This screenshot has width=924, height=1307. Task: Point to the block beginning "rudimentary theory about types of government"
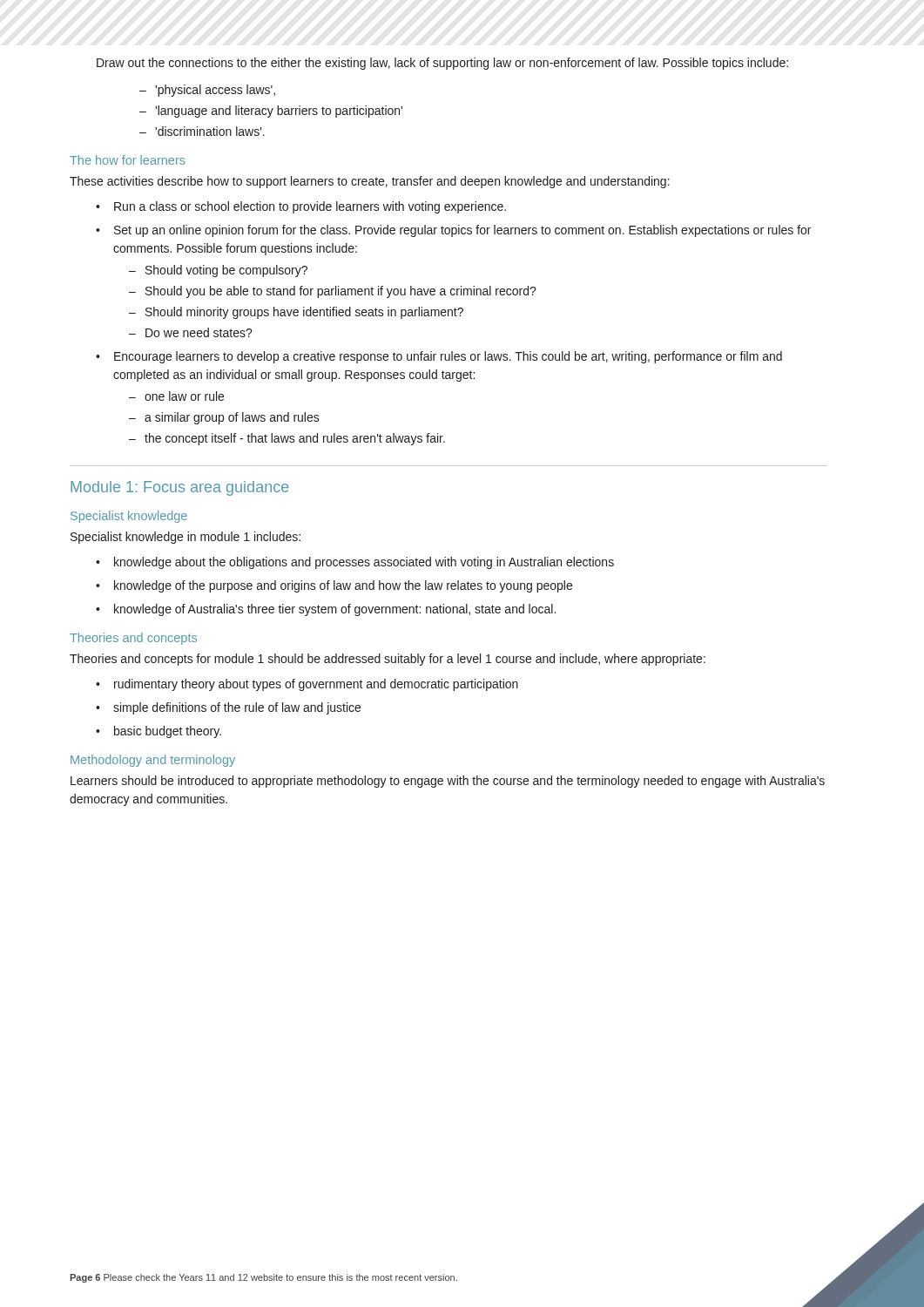tap(316, 684)
